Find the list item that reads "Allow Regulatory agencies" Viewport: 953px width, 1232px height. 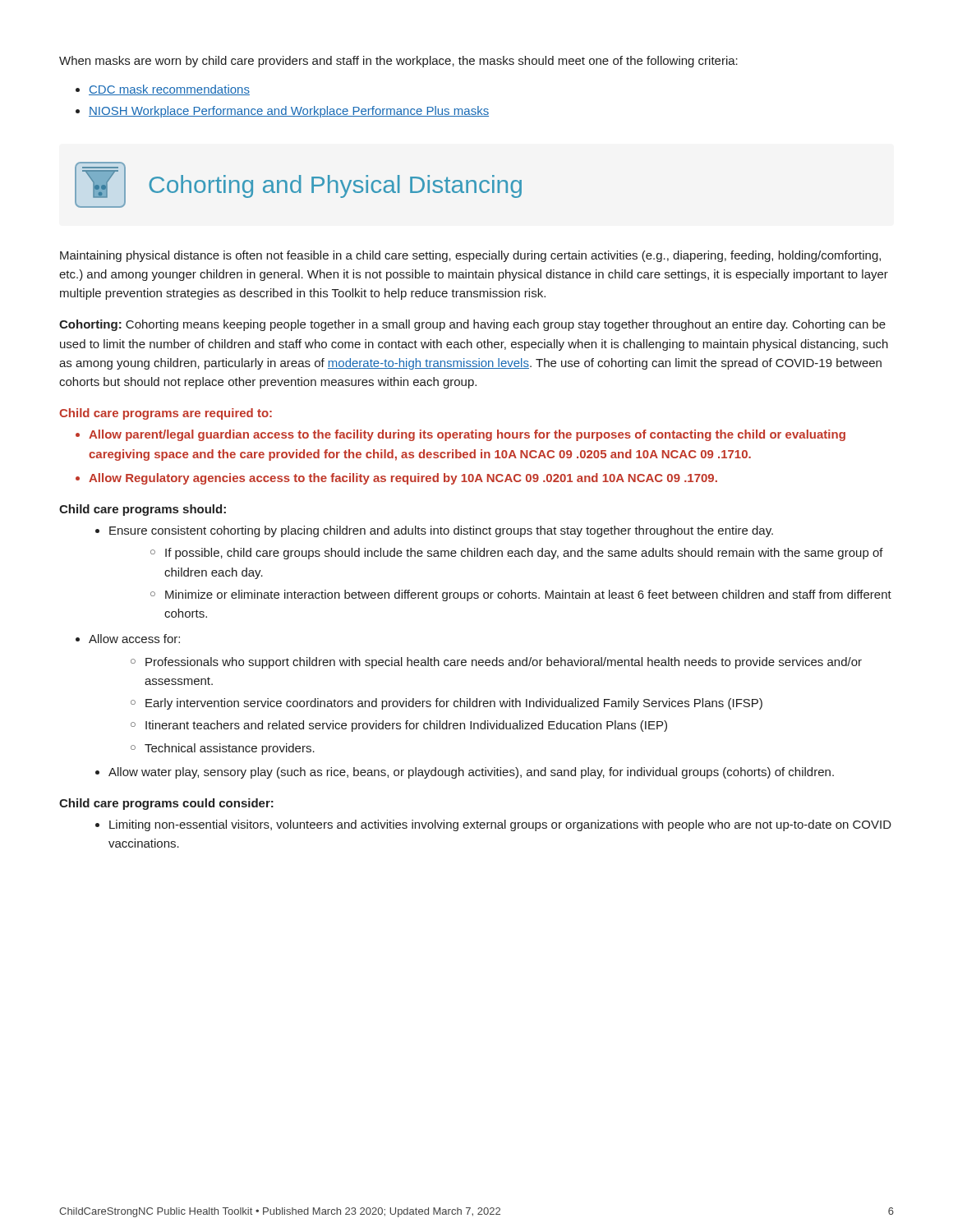pyautogui.click(x=491, y=477)
